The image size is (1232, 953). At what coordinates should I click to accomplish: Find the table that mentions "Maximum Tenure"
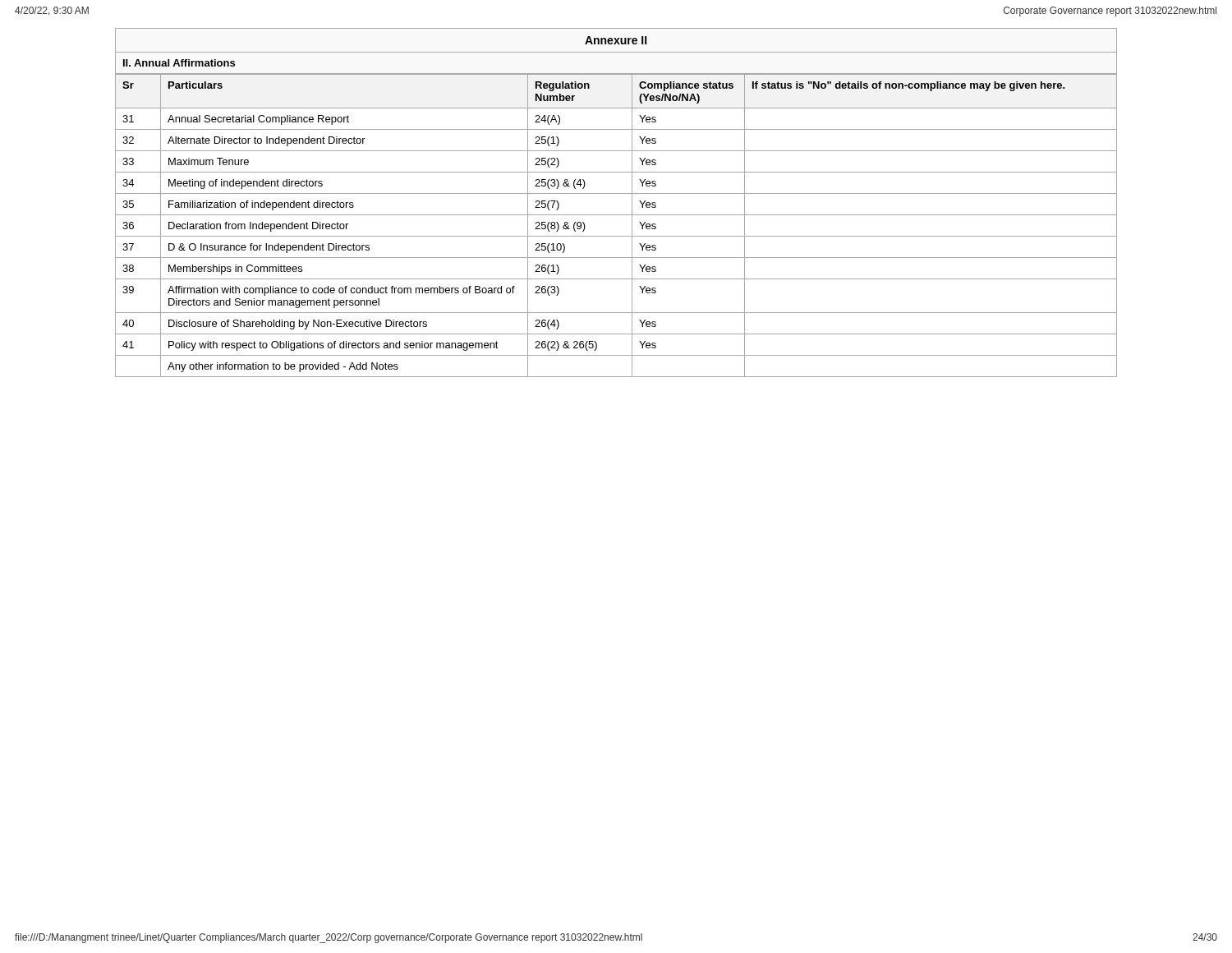(616, 226)
